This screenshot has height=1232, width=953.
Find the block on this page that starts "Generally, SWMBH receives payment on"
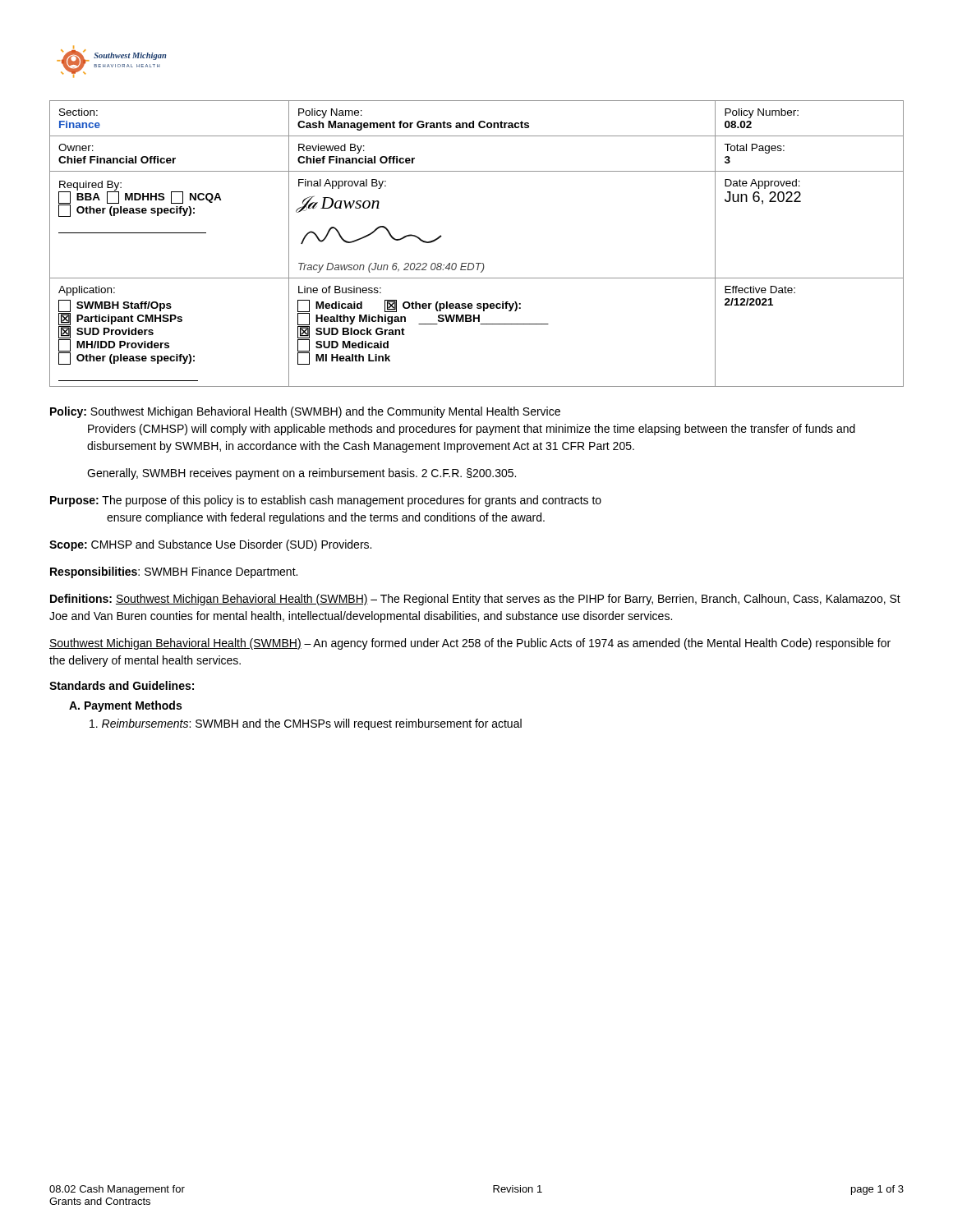302,473
